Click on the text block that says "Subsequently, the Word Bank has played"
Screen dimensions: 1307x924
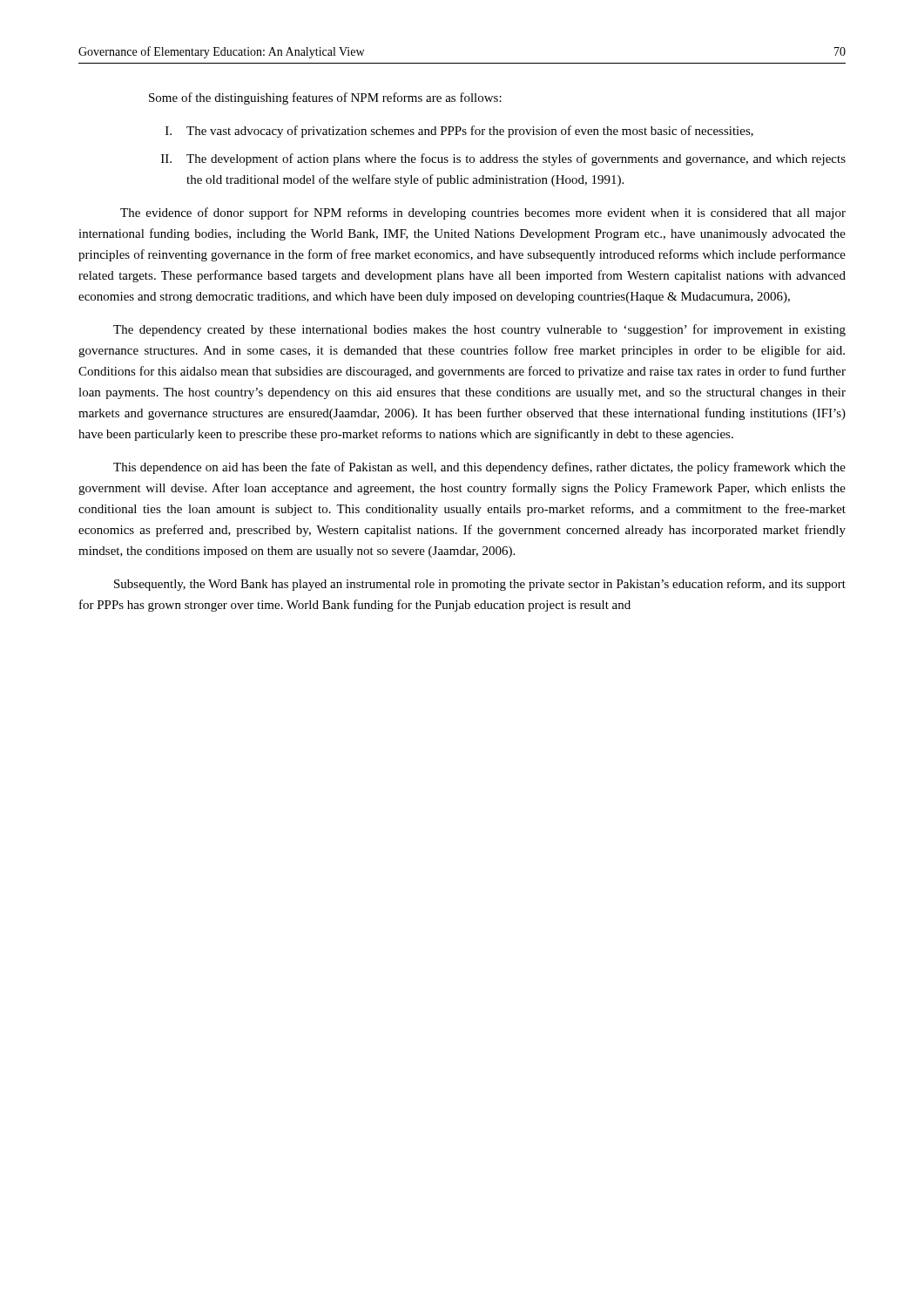click(462, 594)
